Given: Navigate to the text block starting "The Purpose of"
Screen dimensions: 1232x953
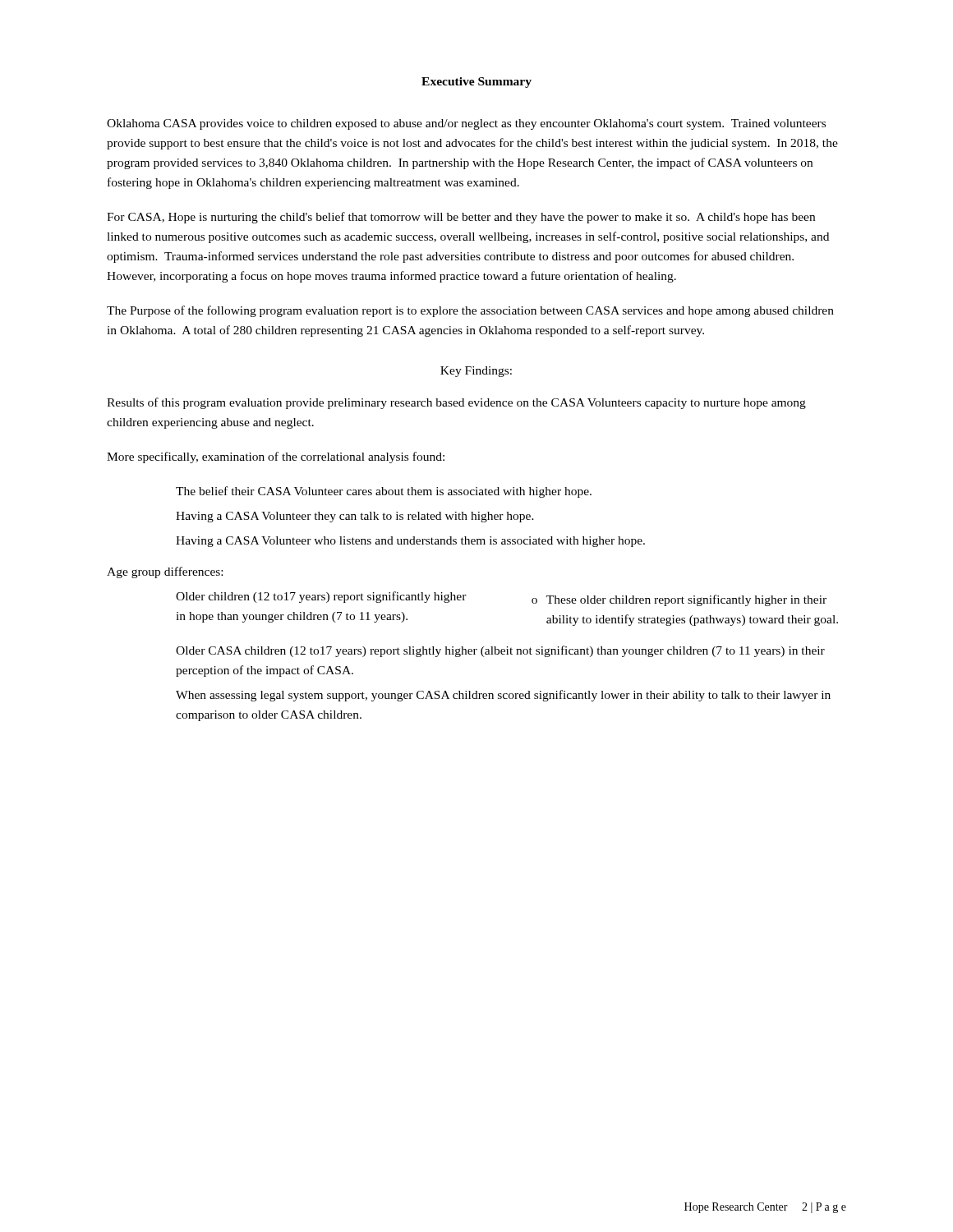Looking at the screenshot, I should pos(470,320).
